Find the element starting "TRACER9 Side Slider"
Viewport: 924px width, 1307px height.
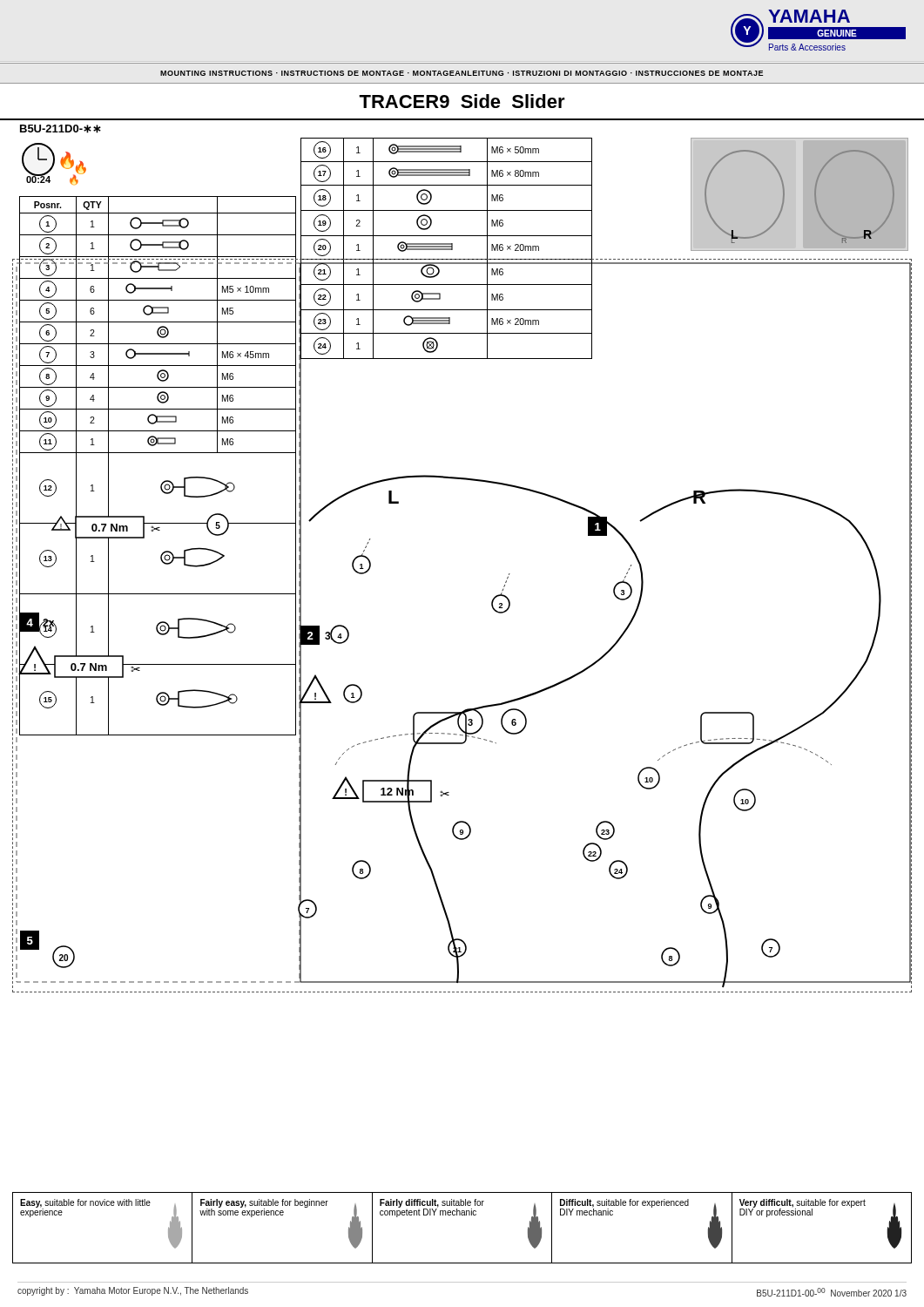462,101
